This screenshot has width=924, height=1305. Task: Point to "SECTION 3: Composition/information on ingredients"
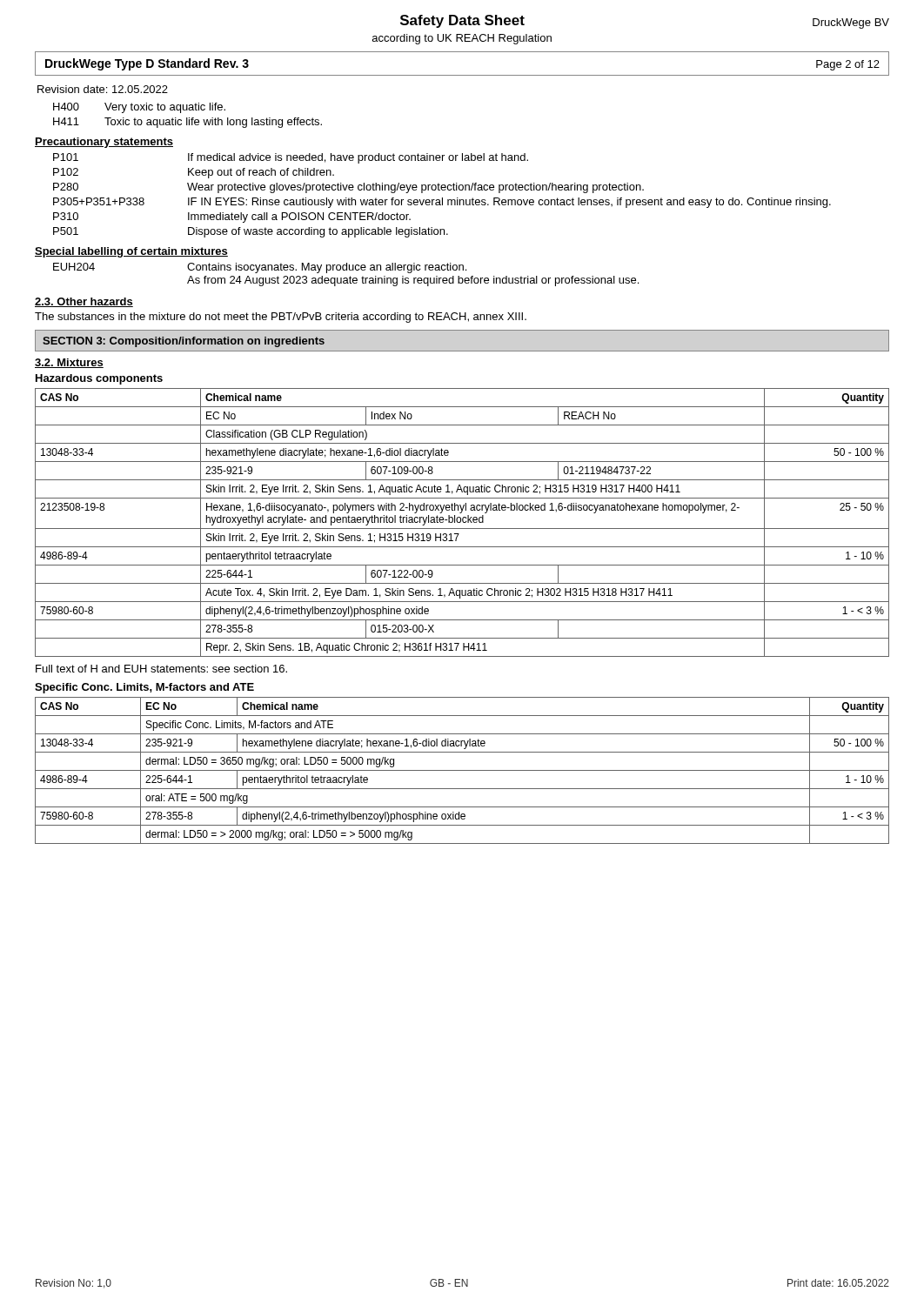pos(184,341)
